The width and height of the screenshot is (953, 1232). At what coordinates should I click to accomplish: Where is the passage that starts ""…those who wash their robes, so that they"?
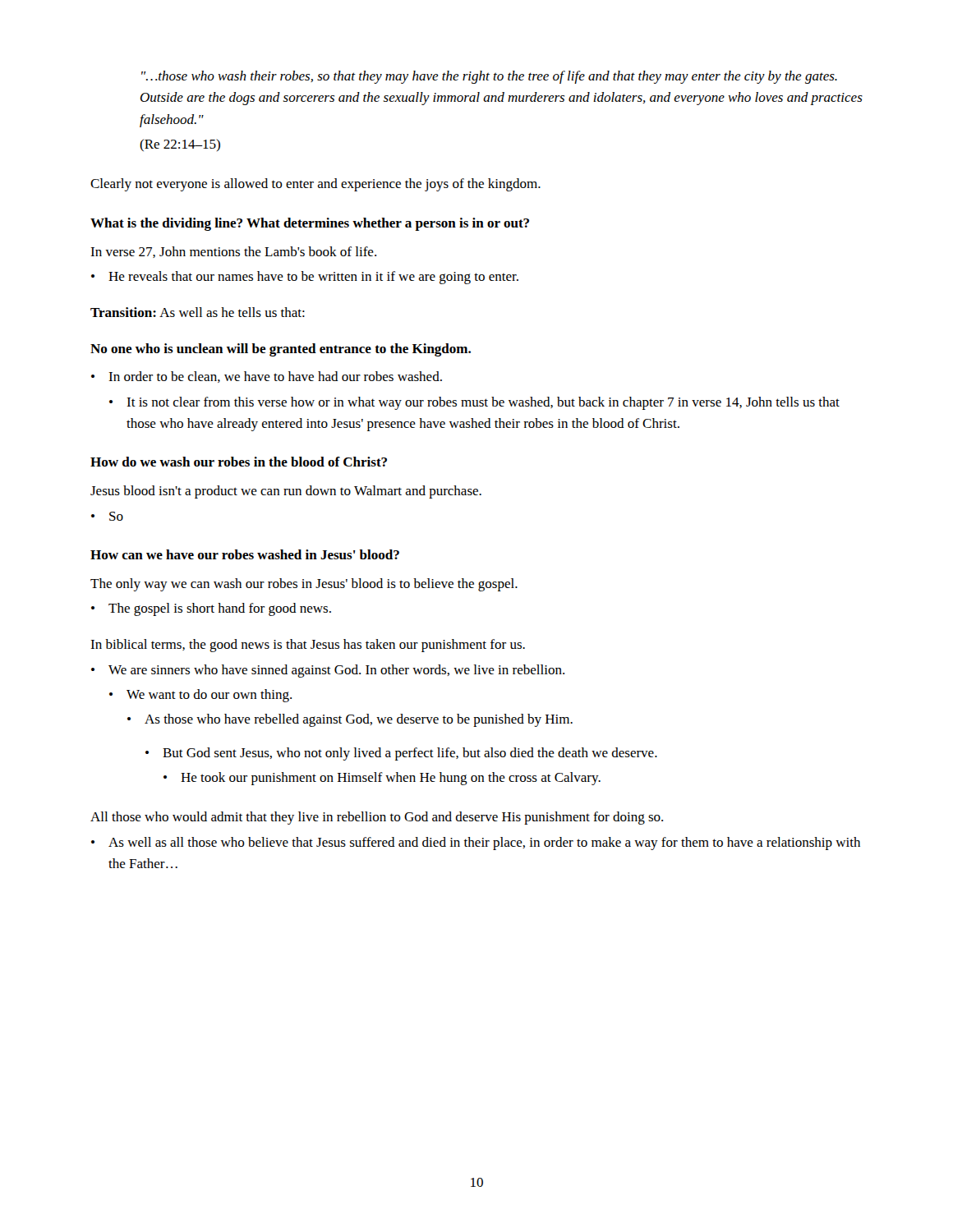point(501,111)
